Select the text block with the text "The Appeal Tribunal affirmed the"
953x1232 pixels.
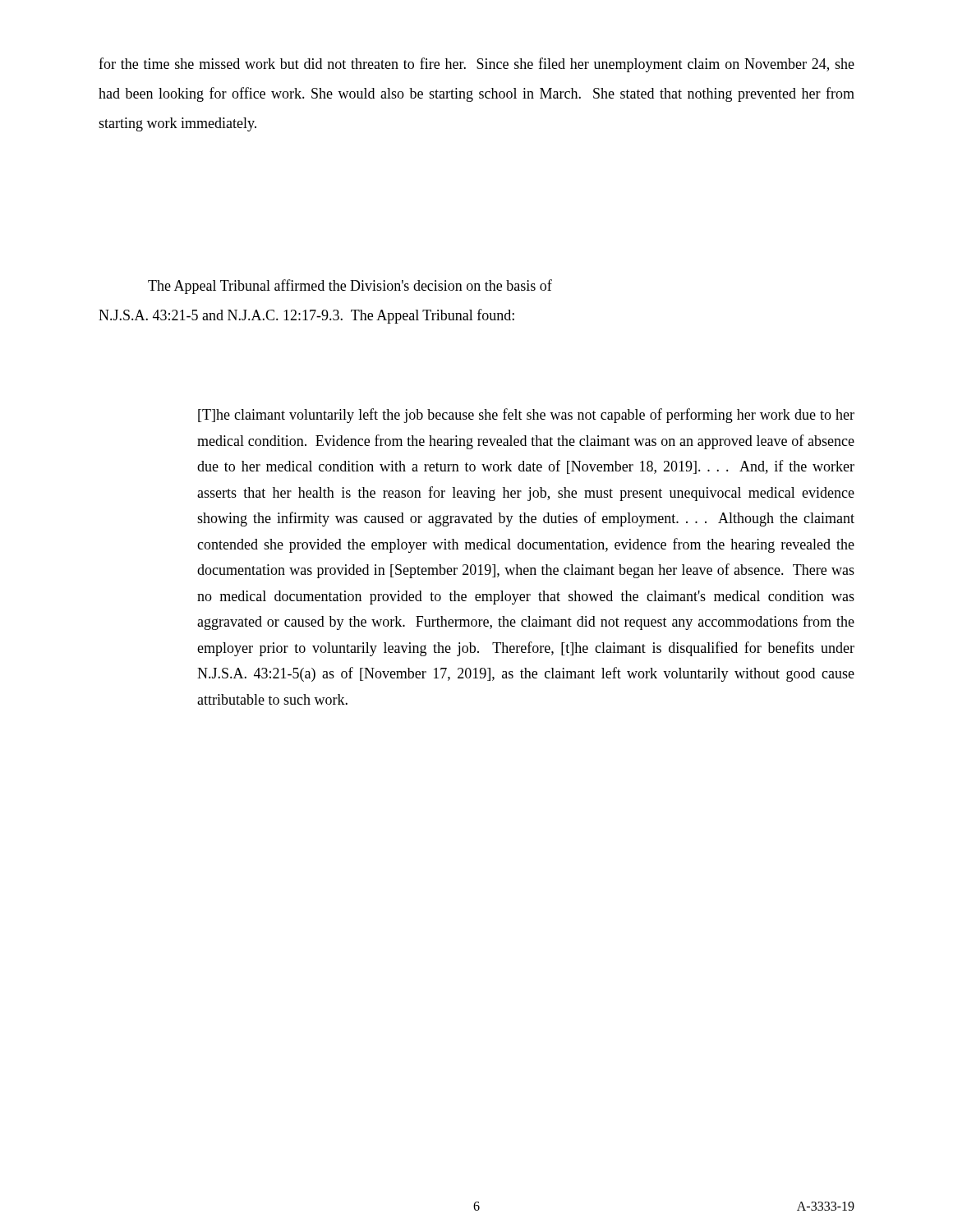tap(325, 301)
